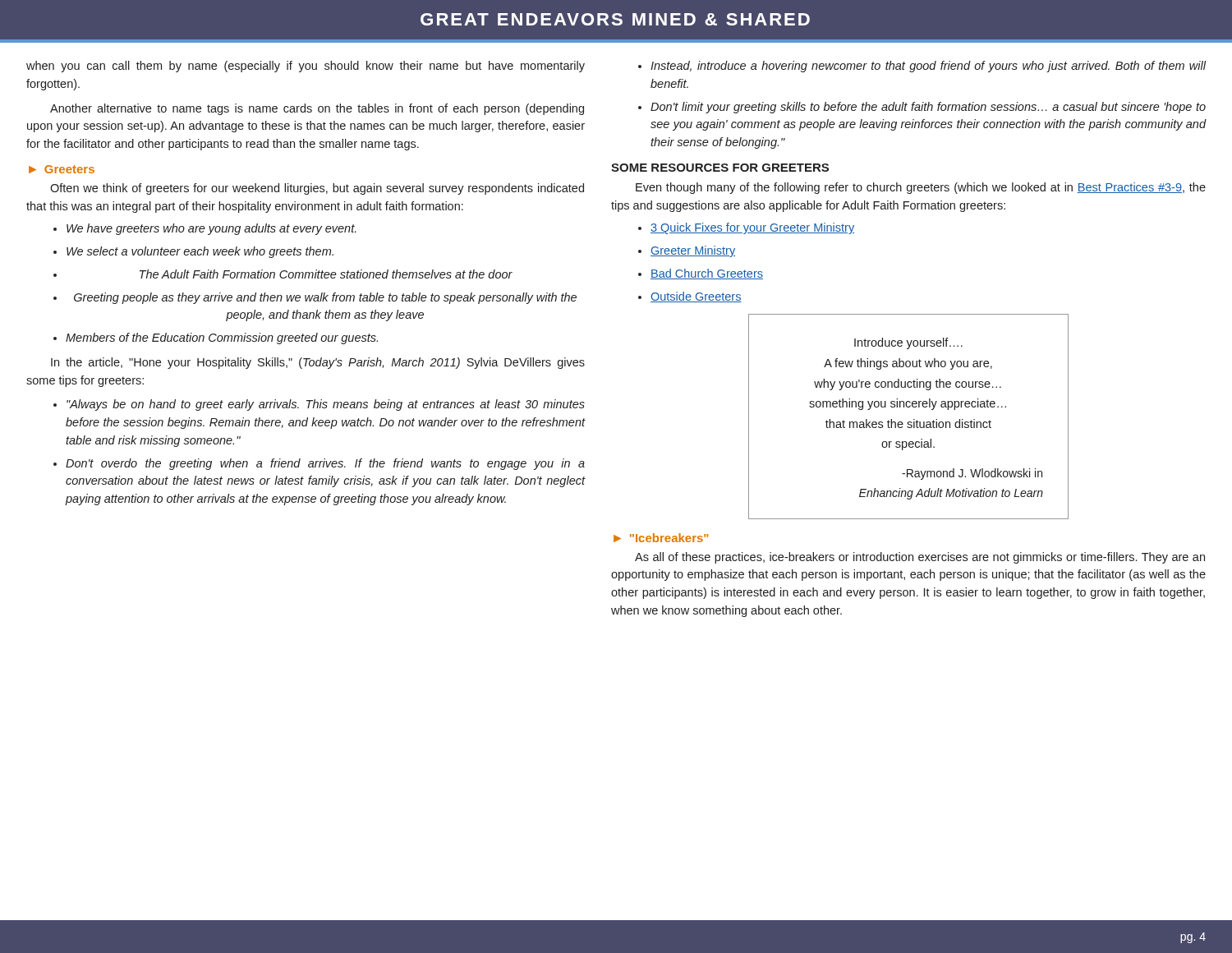This screenshot has height=953, width=1232.
Task: Where is the passage that starts "Members of the Education"?
Action: (x=317, y=338)
